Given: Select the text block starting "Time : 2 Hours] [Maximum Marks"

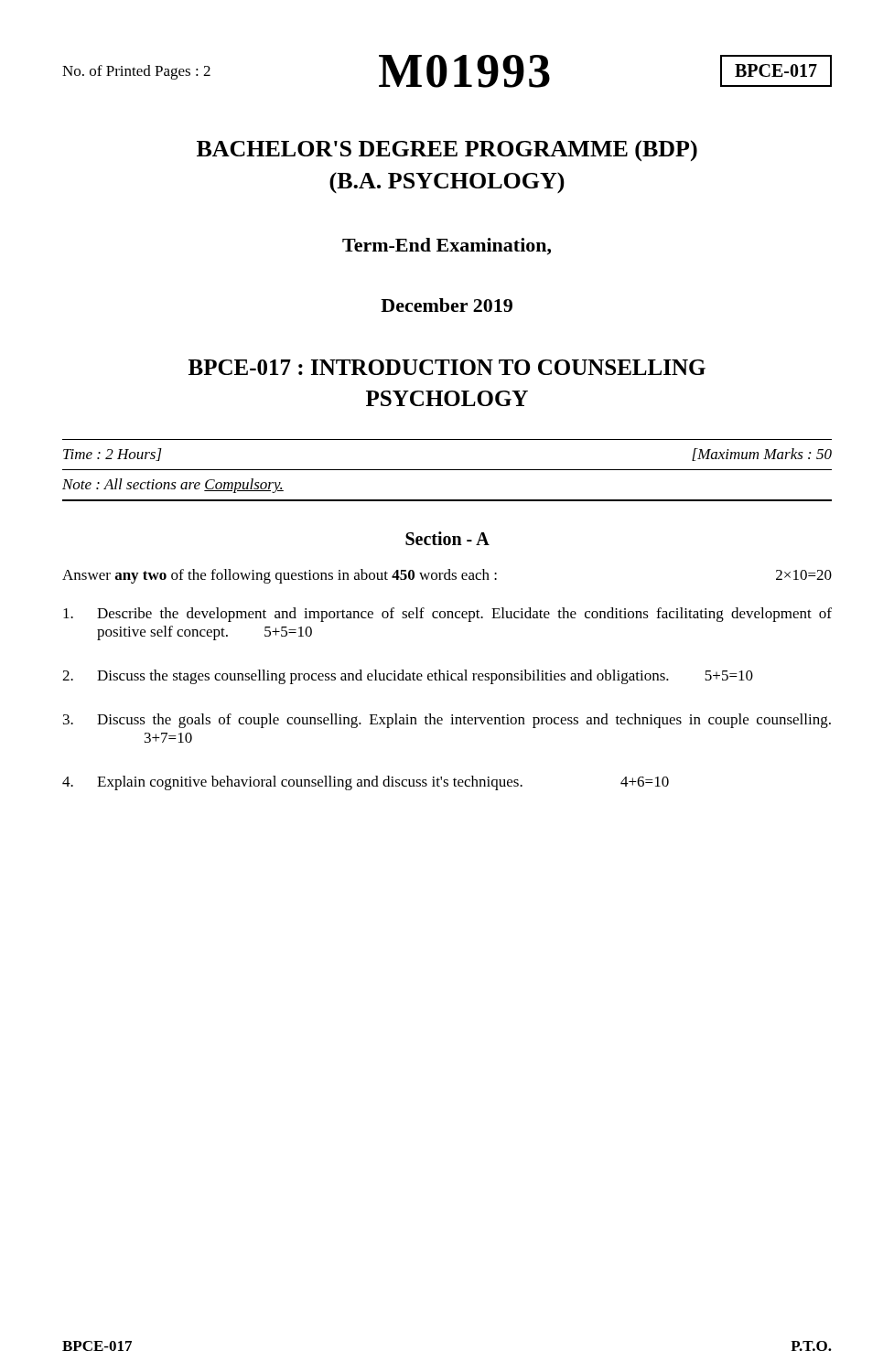Looking at the screenshot, I should [109, 455].
